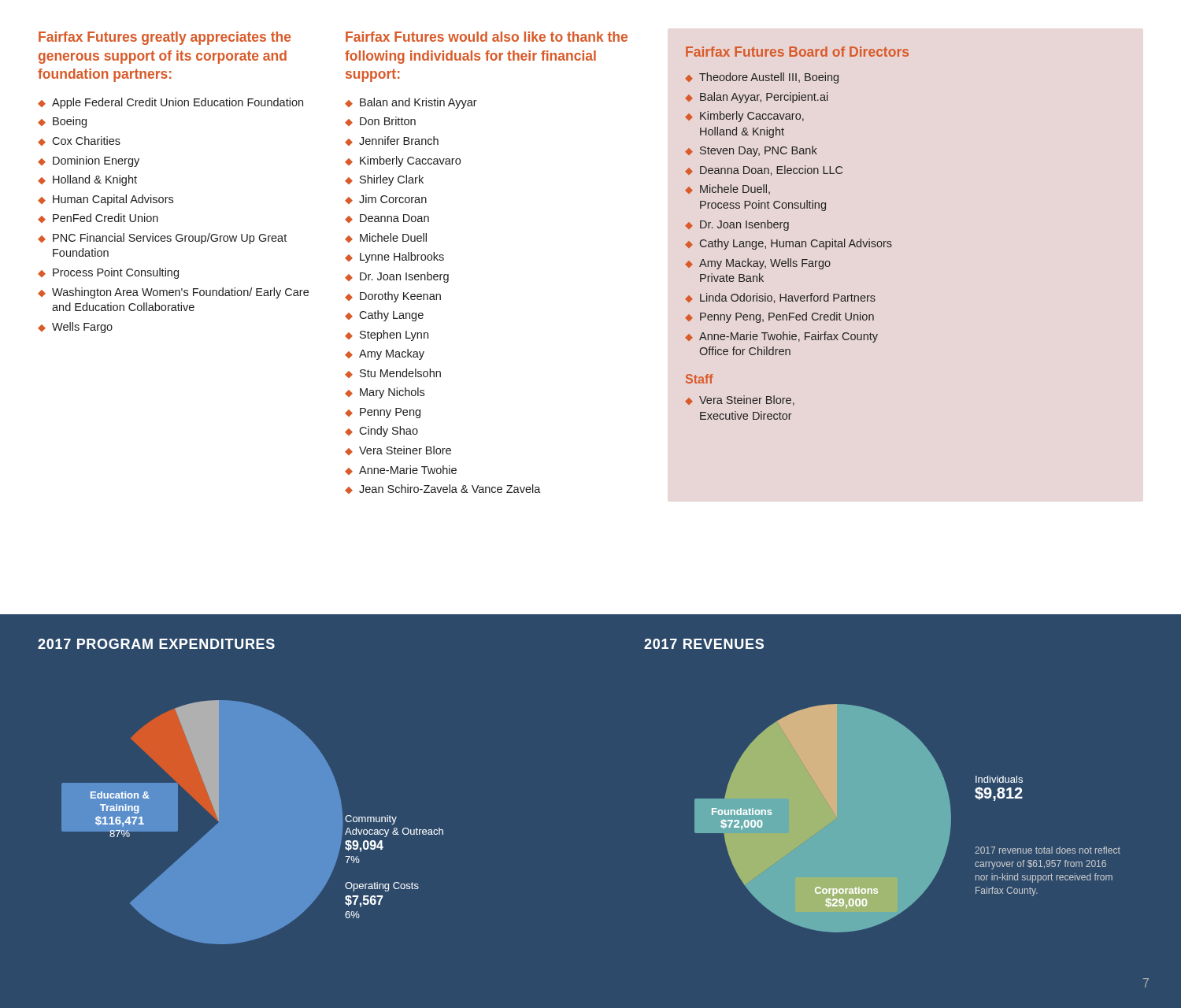Navigate to the block starting "2017 PROGRAM EXPENDITURES"
This screenshot has width=1181, height=1008.
point(157,644)
